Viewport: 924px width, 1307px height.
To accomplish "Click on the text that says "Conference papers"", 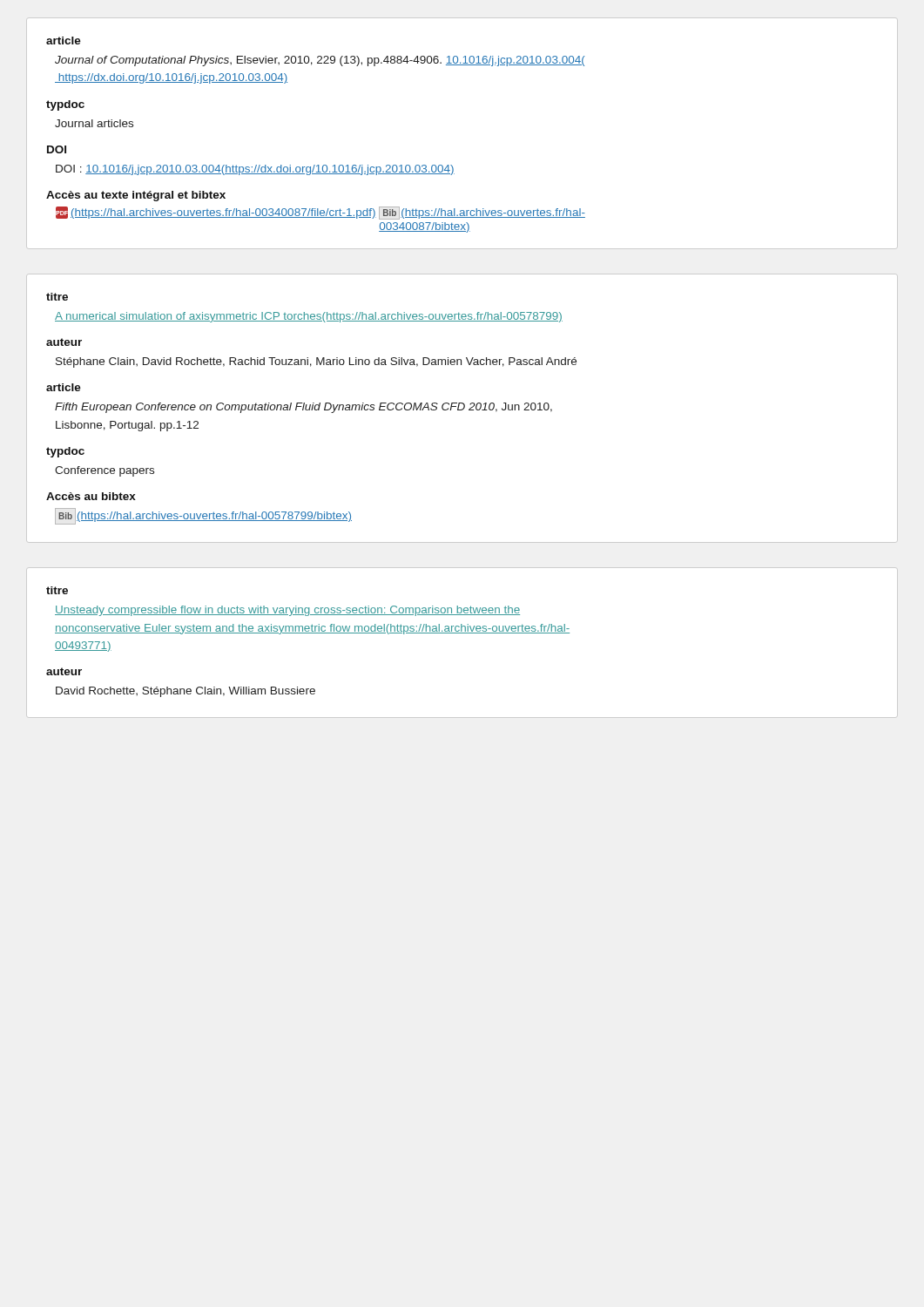I will click(105, 470).
